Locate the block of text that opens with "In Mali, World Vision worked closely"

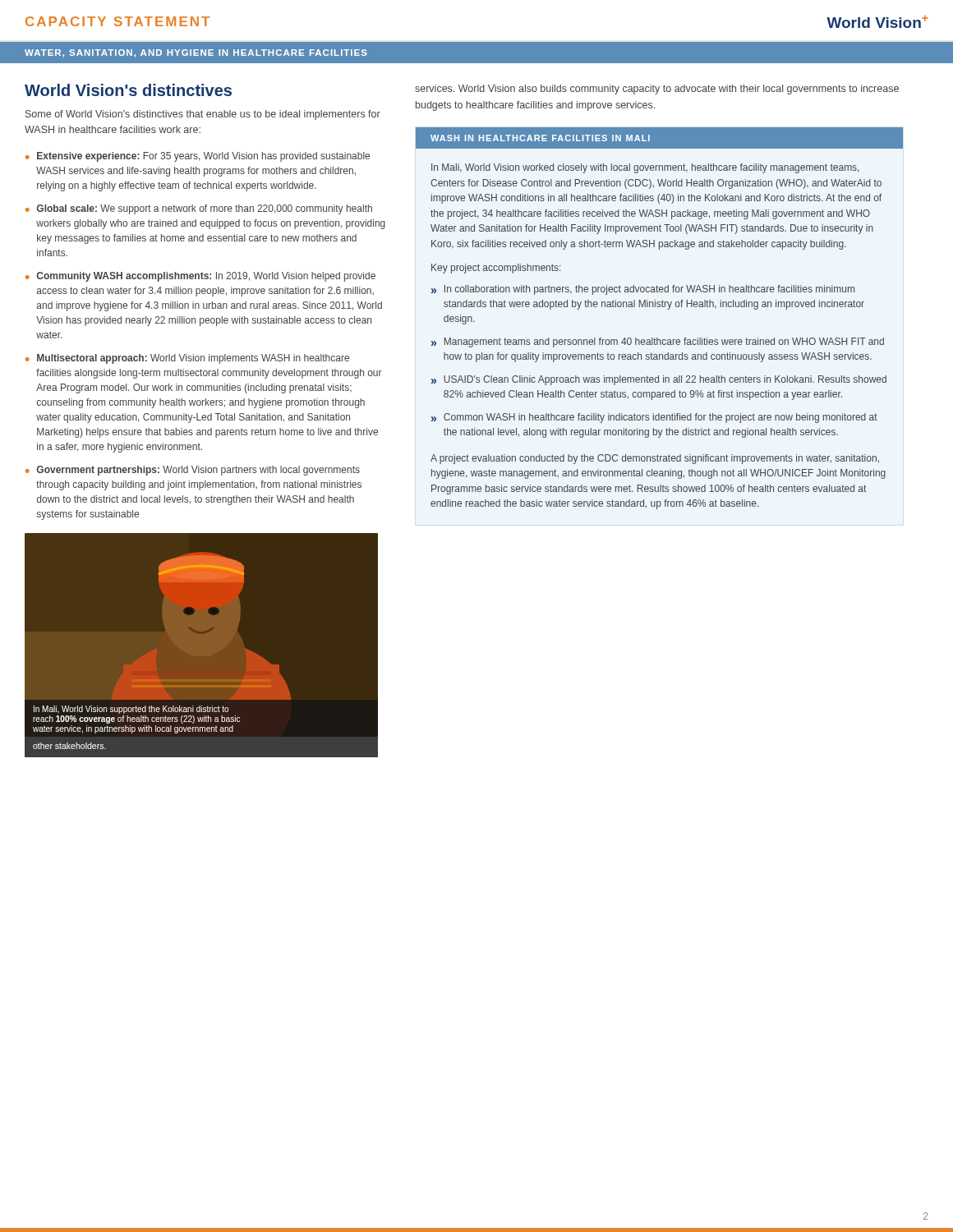click(x=656, y=206)
